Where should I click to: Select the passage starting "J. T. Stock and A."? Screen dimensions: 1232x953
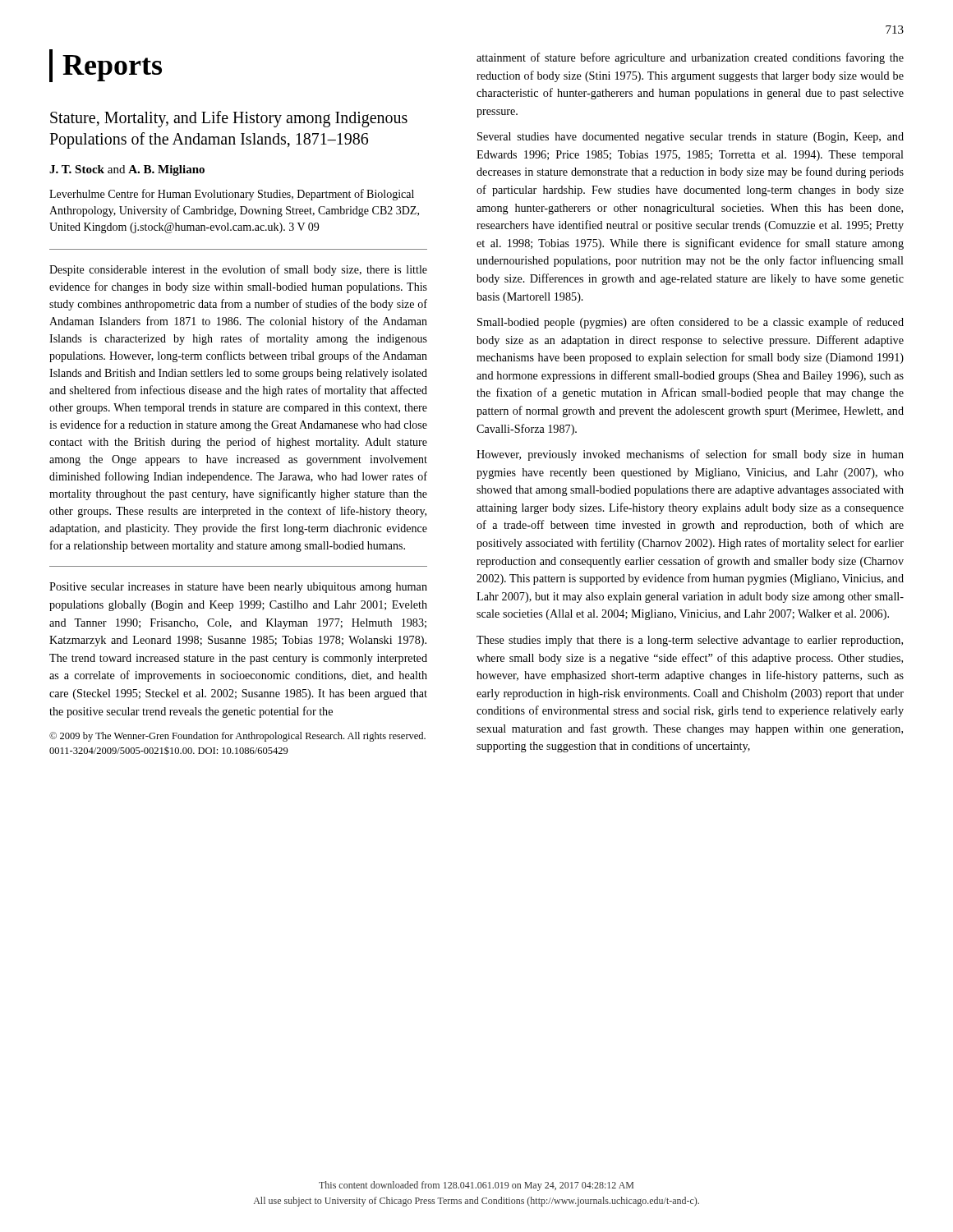[127, 169]
